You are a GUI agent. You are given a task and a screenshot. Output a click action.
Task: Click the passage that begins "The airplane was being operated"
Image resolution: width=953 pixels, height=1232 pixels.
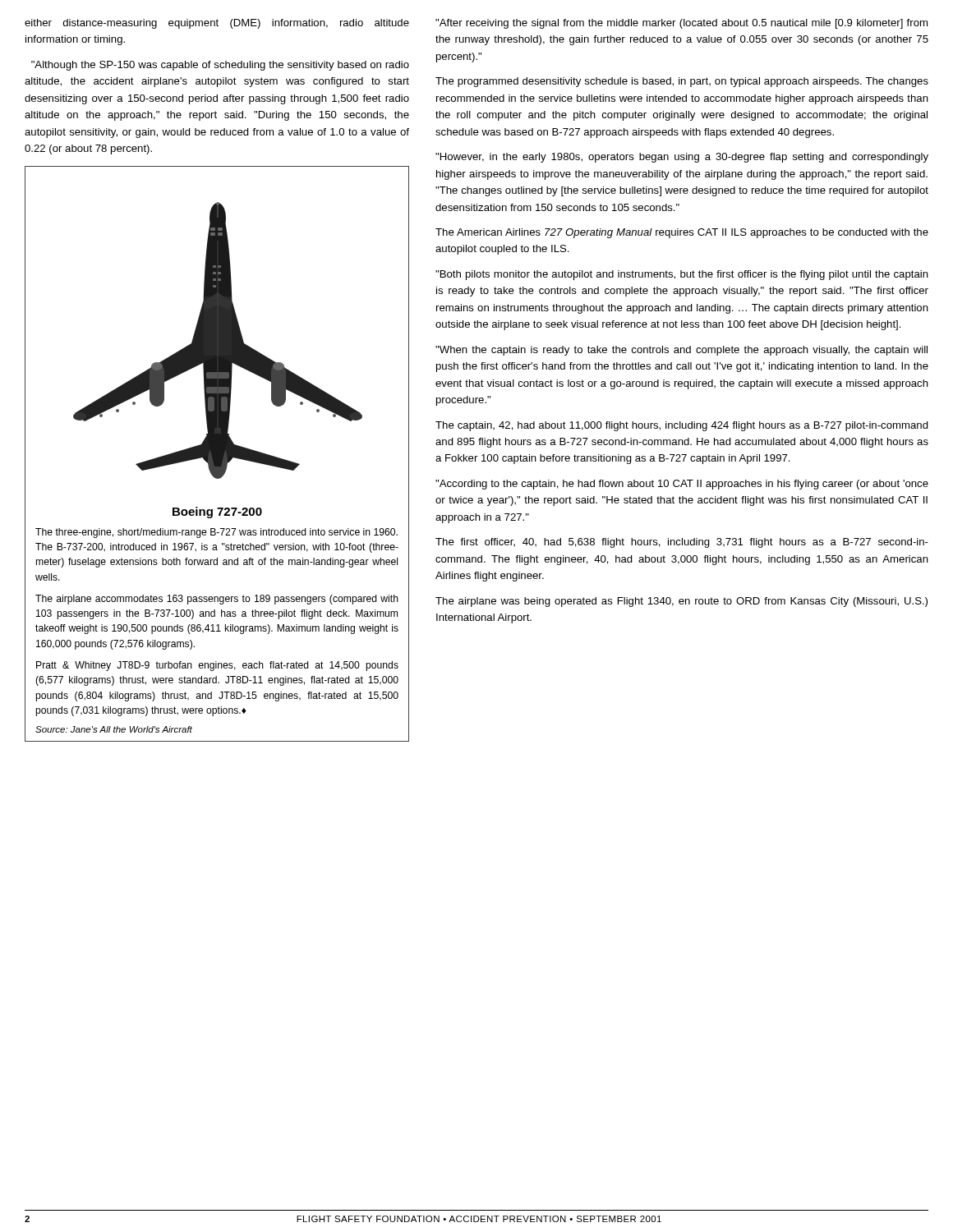[x=682, y=609]
